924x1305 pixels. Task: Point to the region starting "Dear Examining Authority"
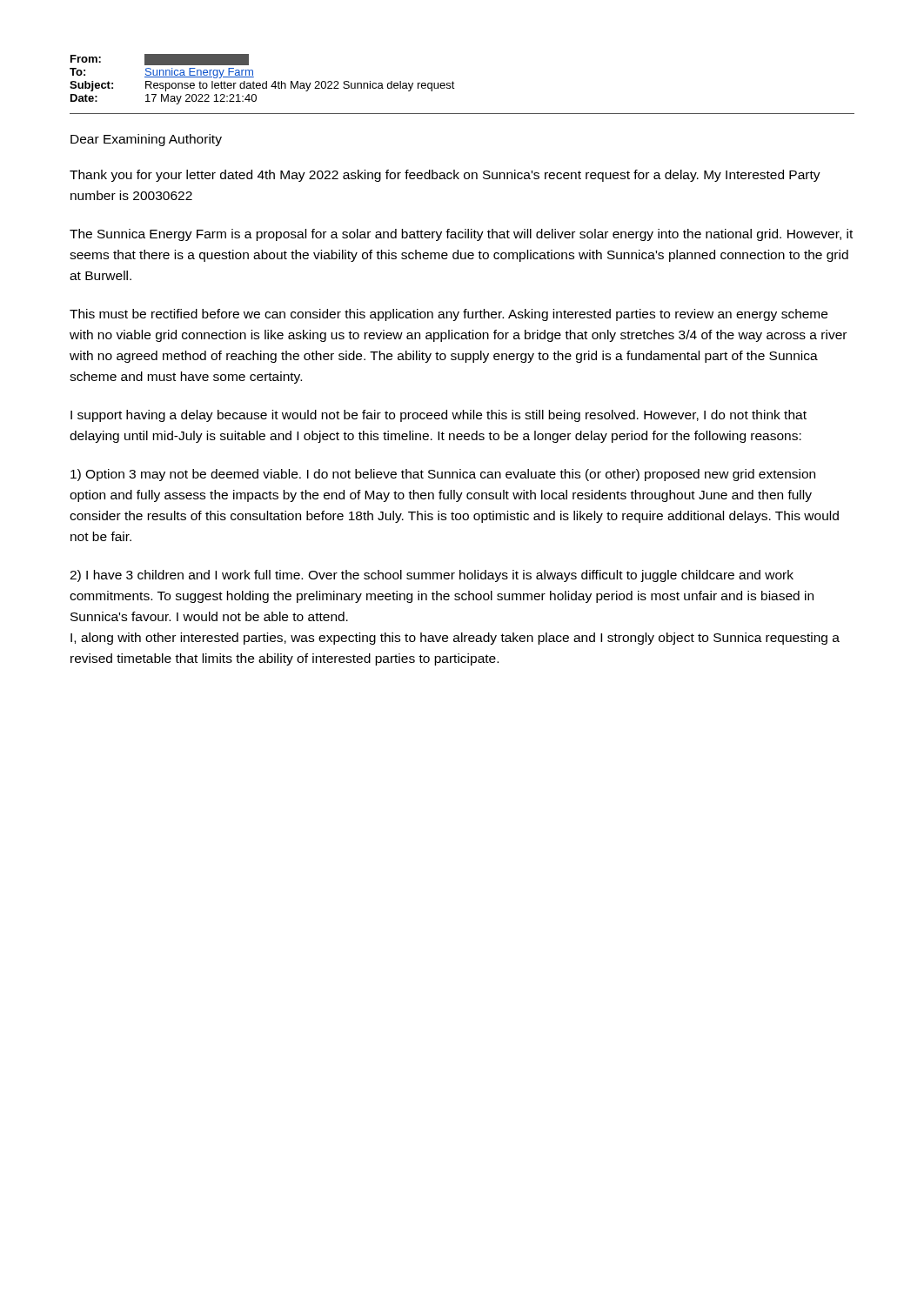(x=146, y=139)
